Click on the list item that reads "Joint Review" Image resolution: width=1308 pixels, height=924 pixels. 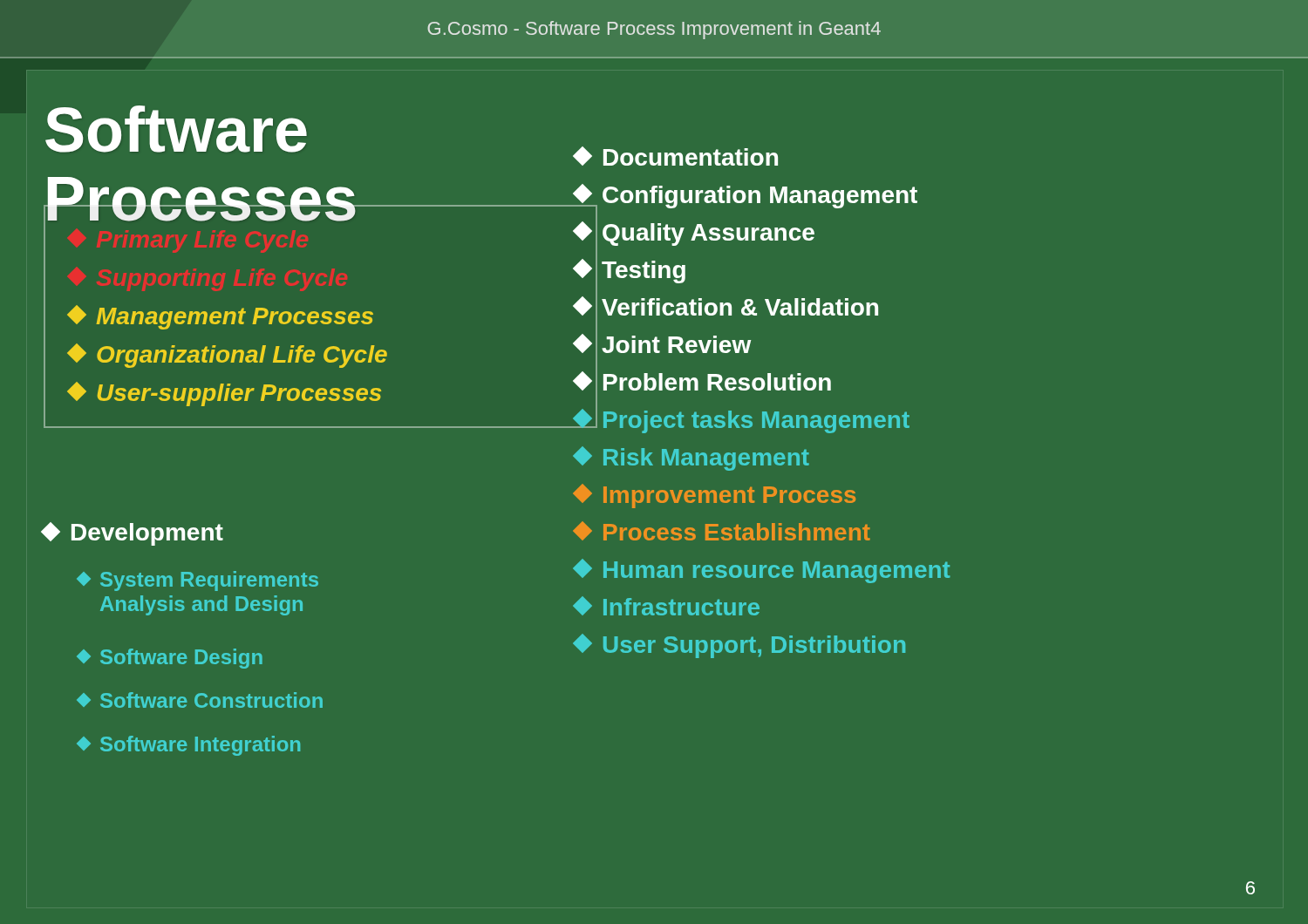[x=663, y=345]
